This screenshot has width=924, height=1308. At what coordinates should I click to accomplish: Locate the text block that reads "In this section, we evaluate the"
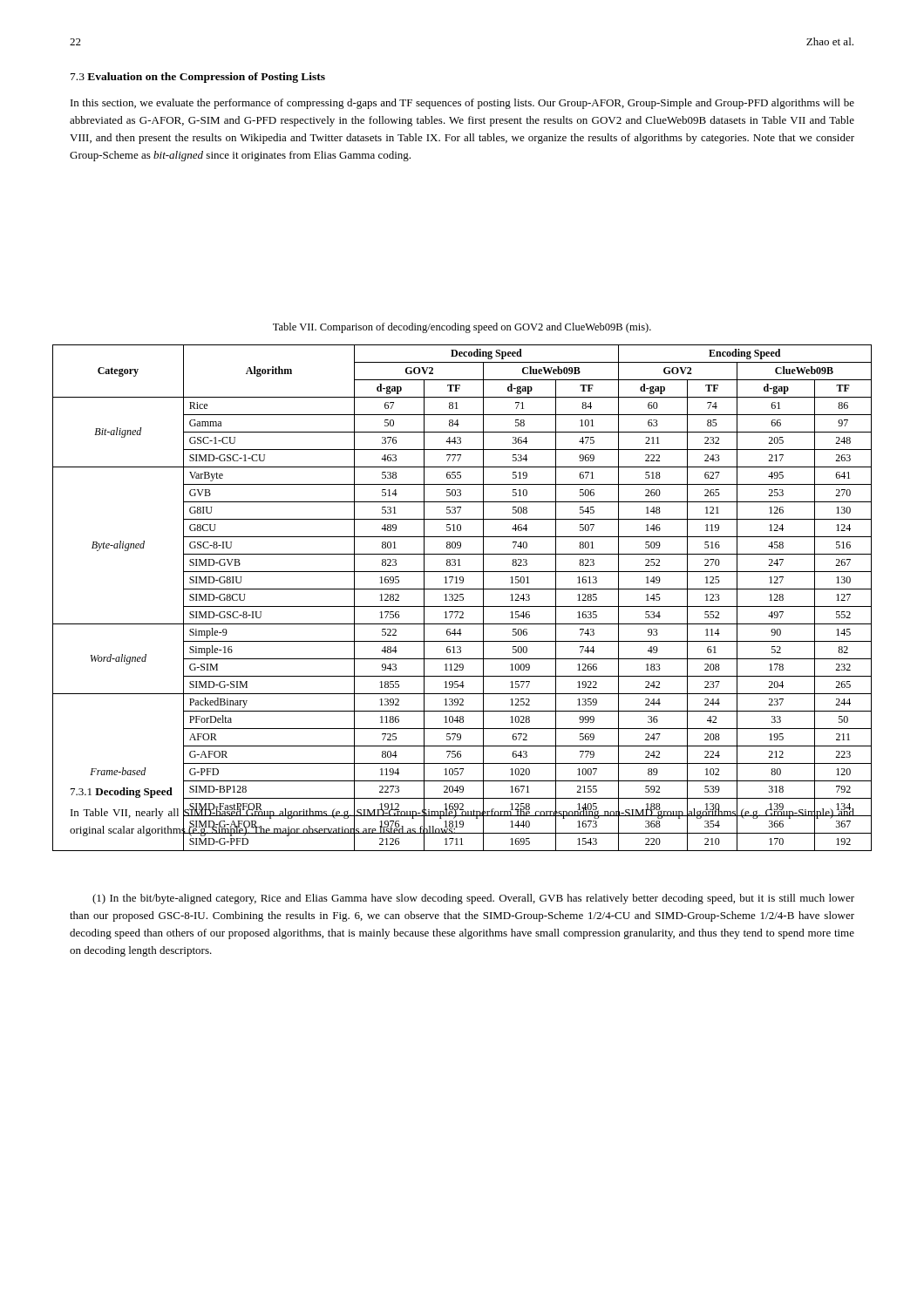click(x=462, y=129)
